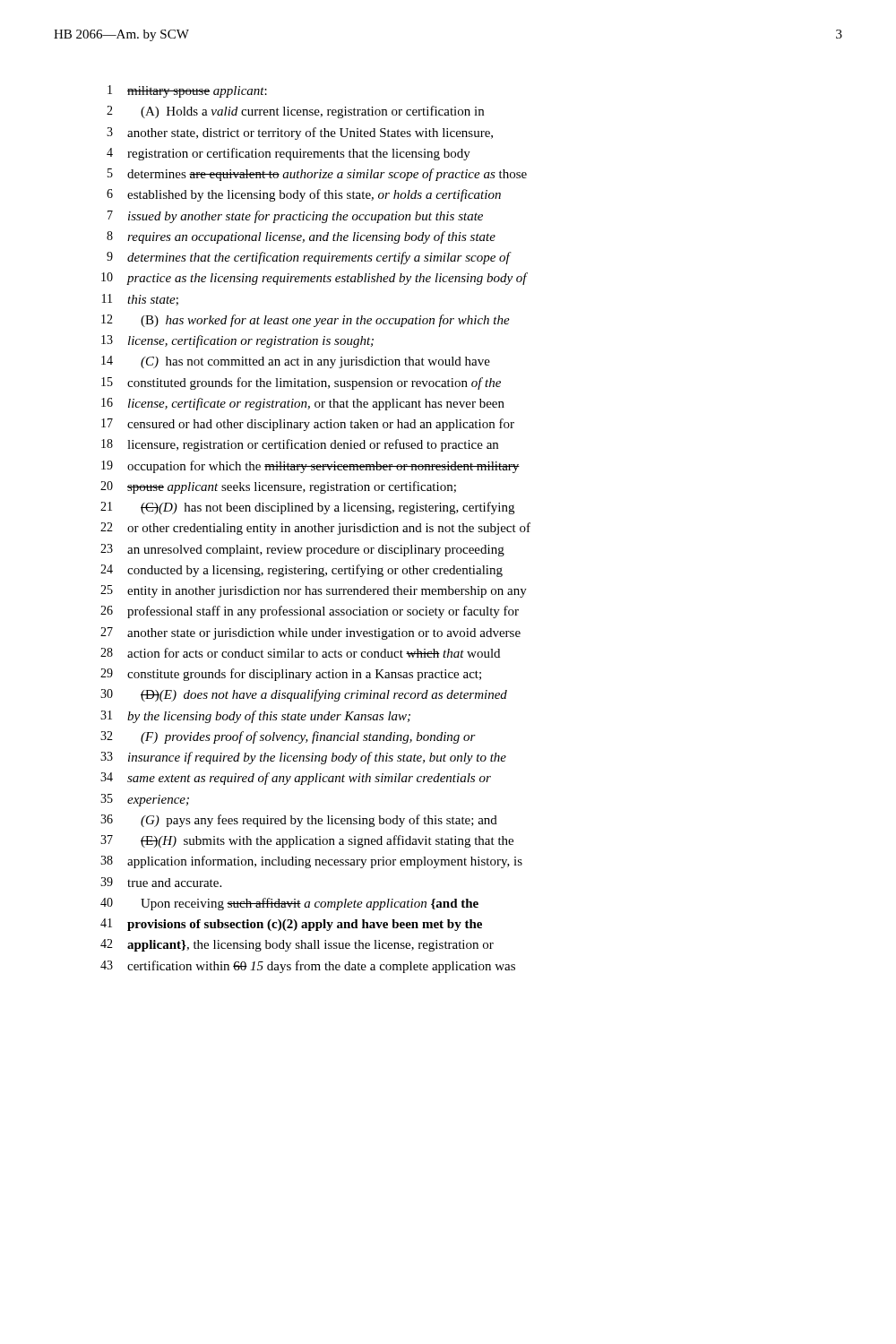The height and width of the screenshot is (1344, 896).
Task: Point to the block beginning "24 conducted by a licensing, registering,"
Action: (457, 570)
